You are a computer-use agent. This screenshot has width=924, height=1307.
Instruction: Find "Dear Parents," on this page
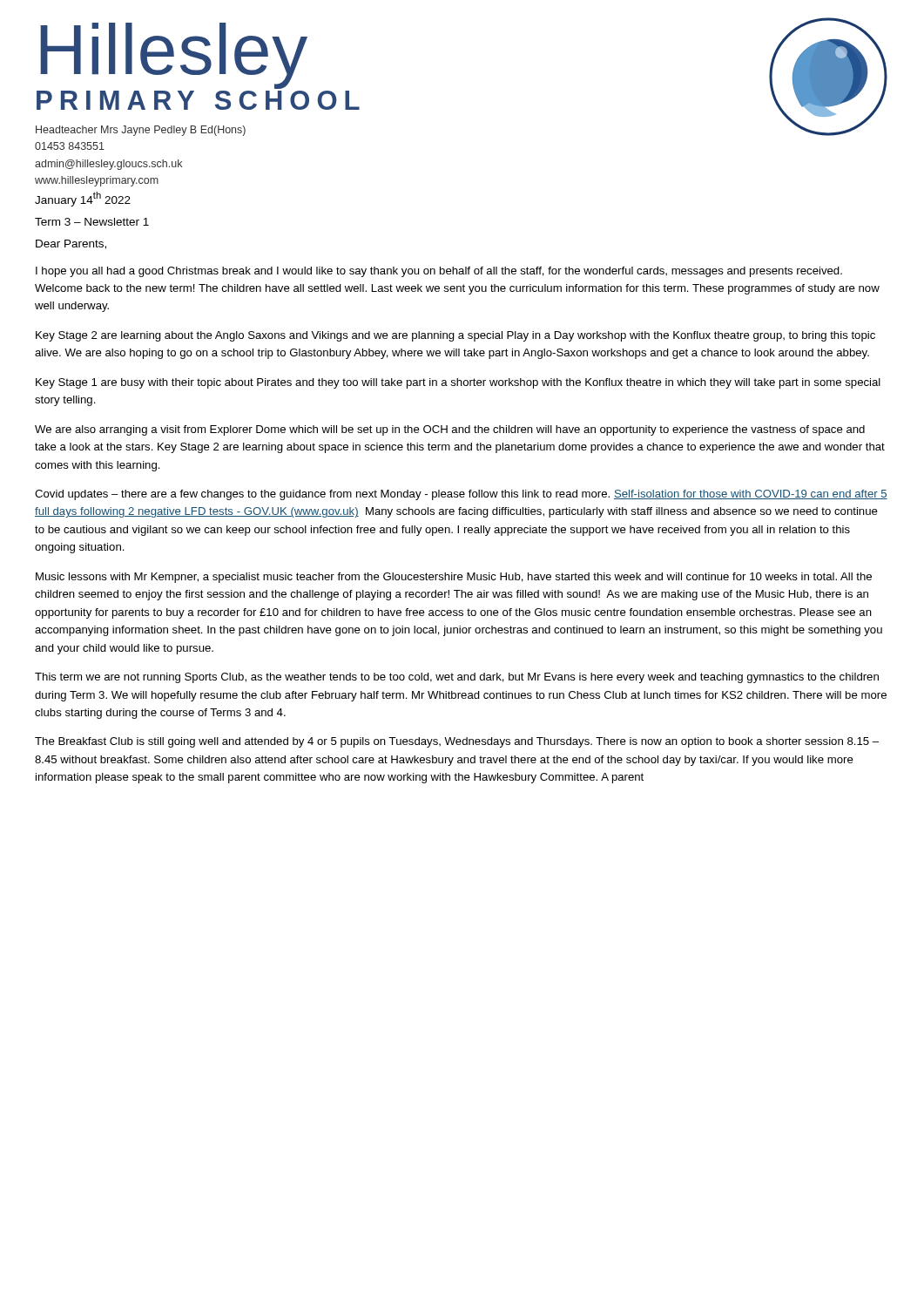pos(71,243)
